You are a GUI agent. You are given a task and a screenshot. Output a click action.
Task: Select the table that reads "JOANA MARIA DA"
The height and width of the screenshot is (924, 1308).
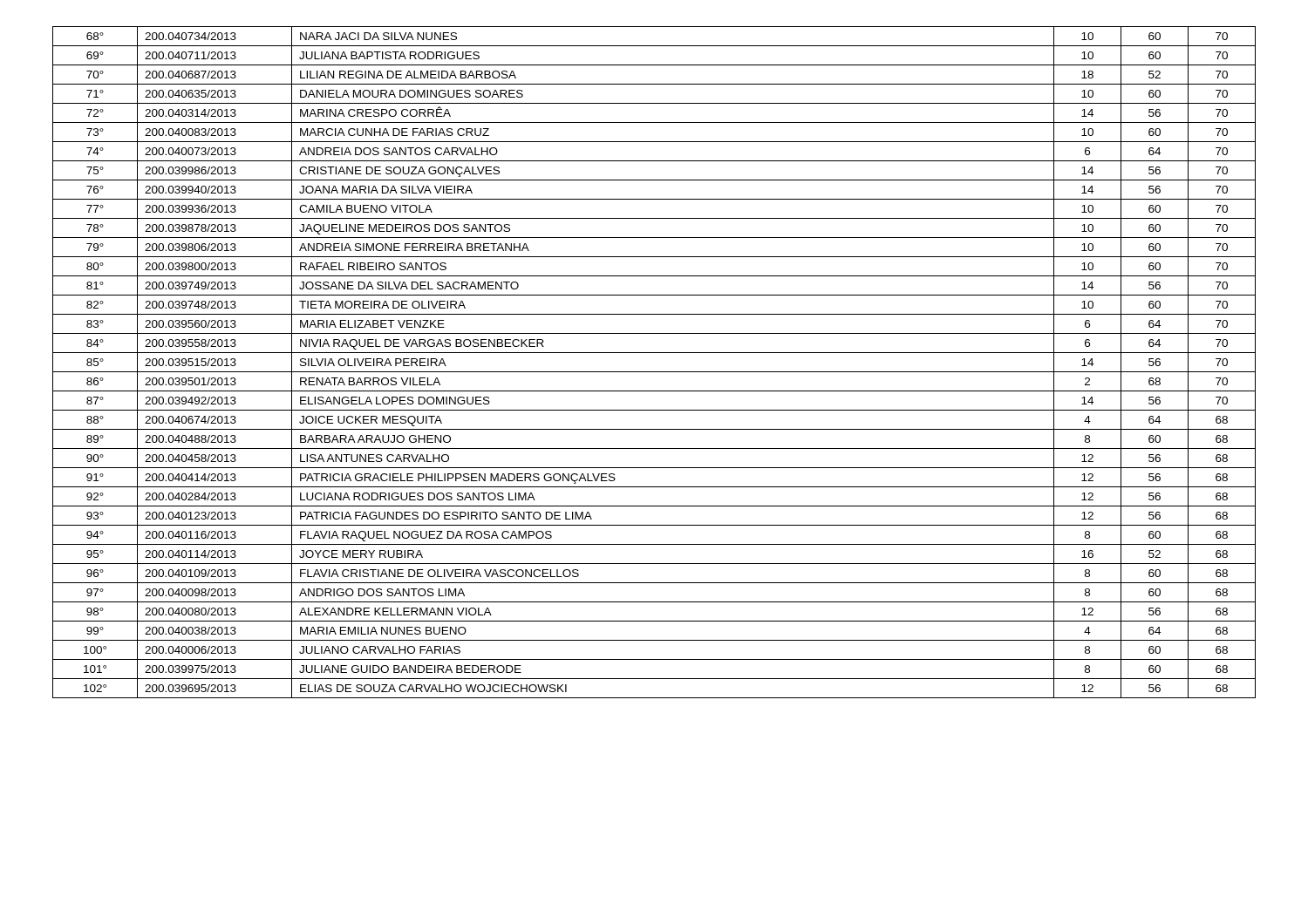[x=654, y=362]
